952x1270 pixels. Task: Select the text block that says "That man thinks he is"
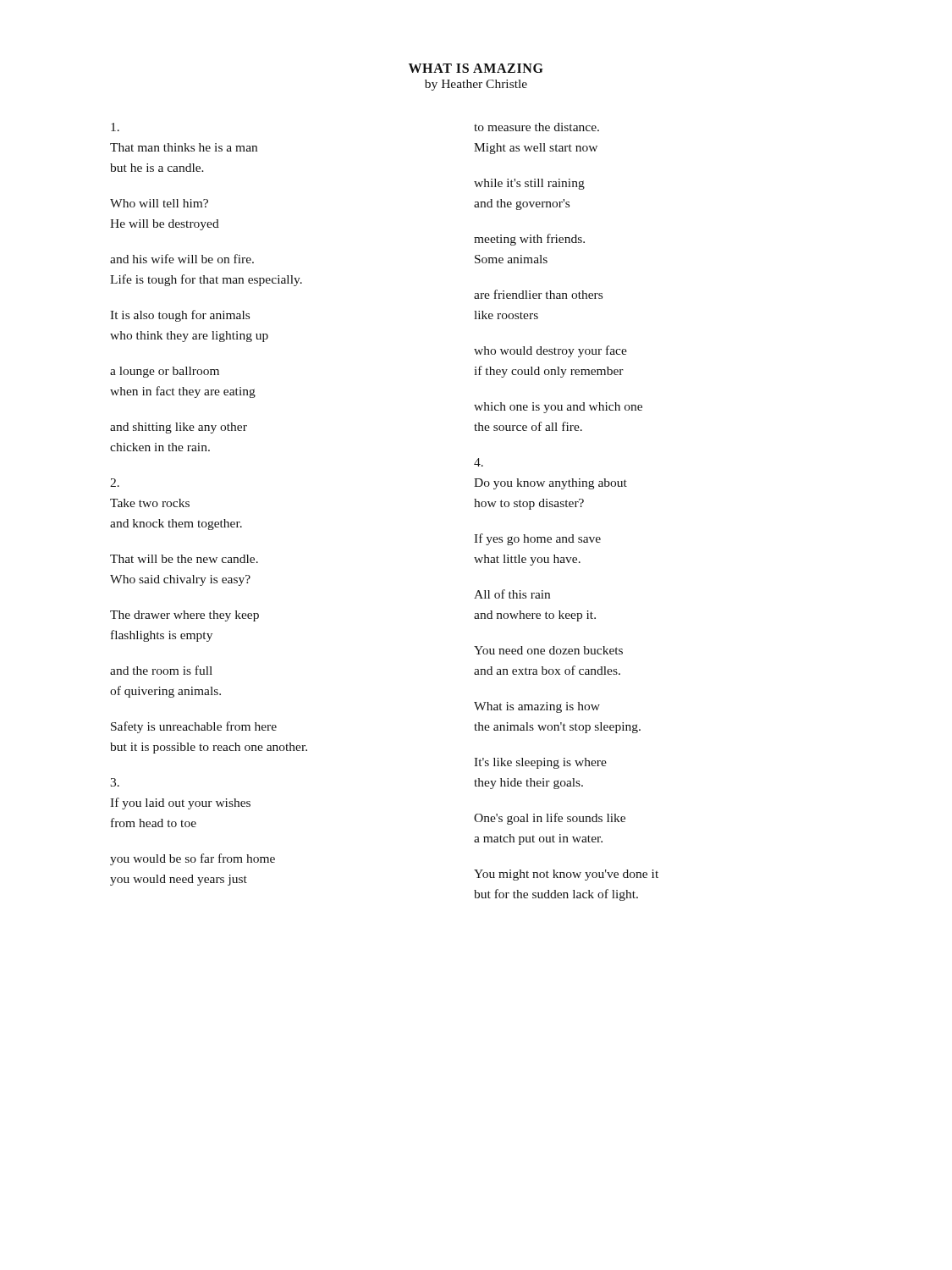click(x=267, y=287)
